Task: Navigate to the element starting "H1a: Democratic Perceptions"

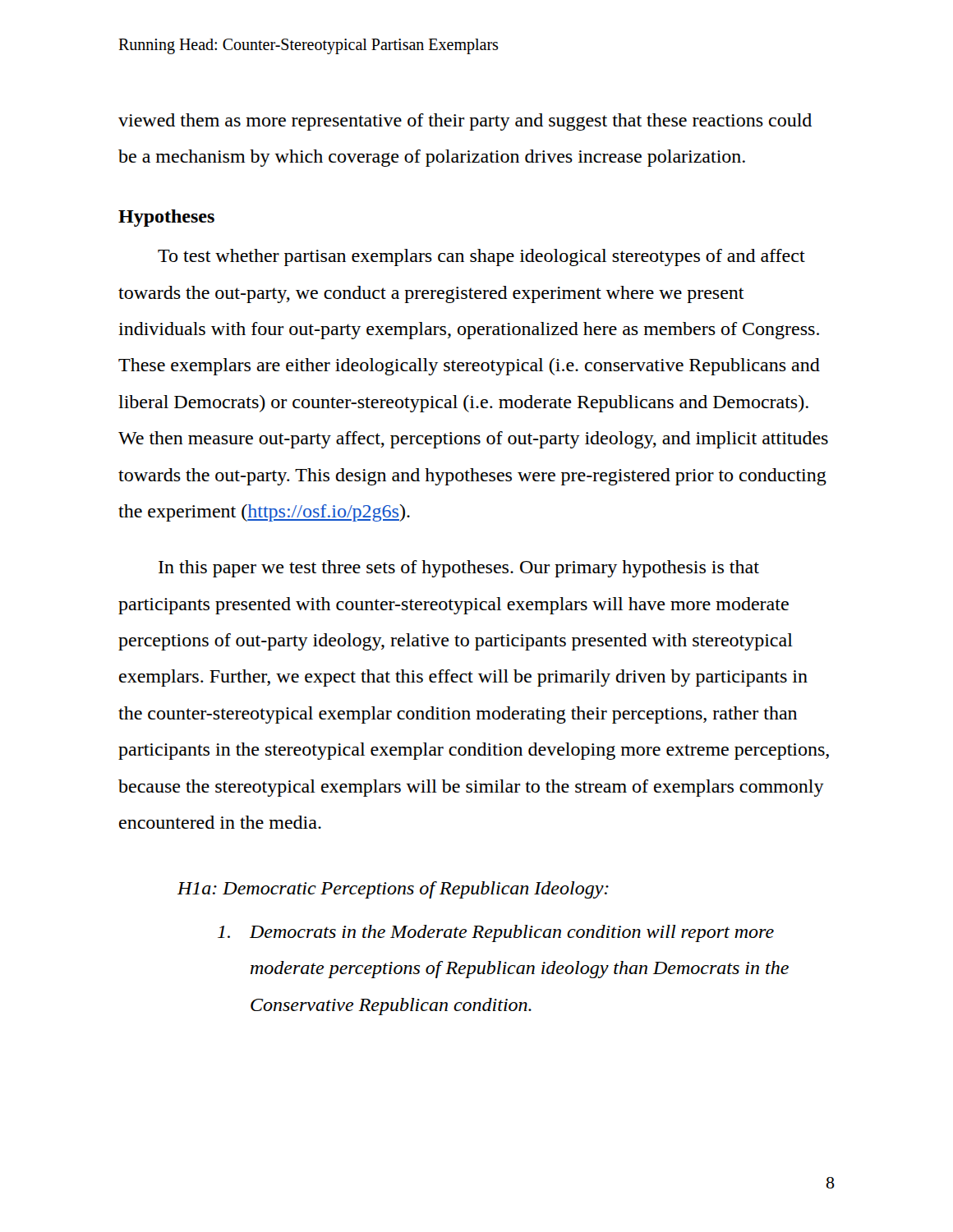Action: coord(394,888)
